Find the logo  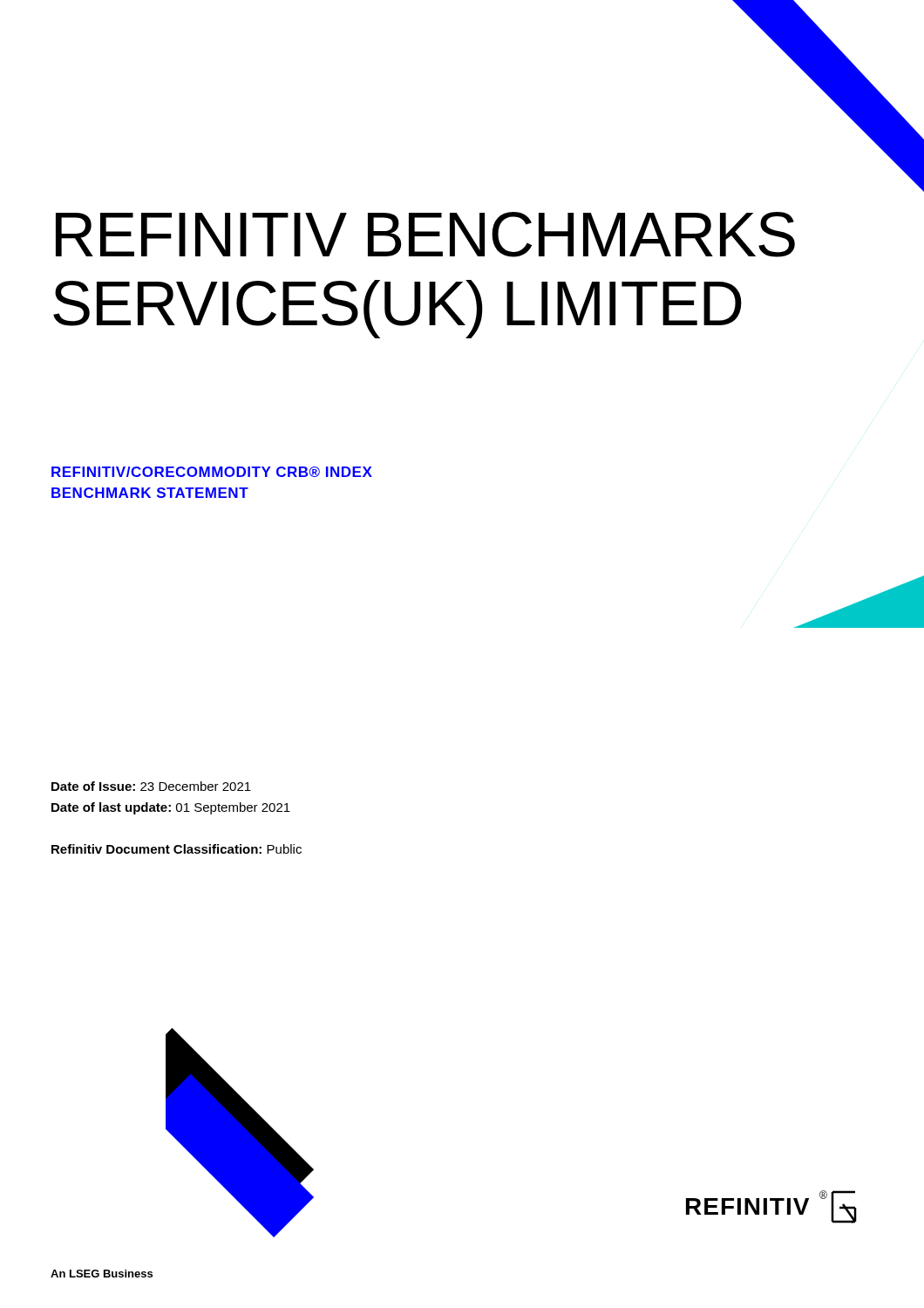pyautogui.click(x=771, y=1206)
